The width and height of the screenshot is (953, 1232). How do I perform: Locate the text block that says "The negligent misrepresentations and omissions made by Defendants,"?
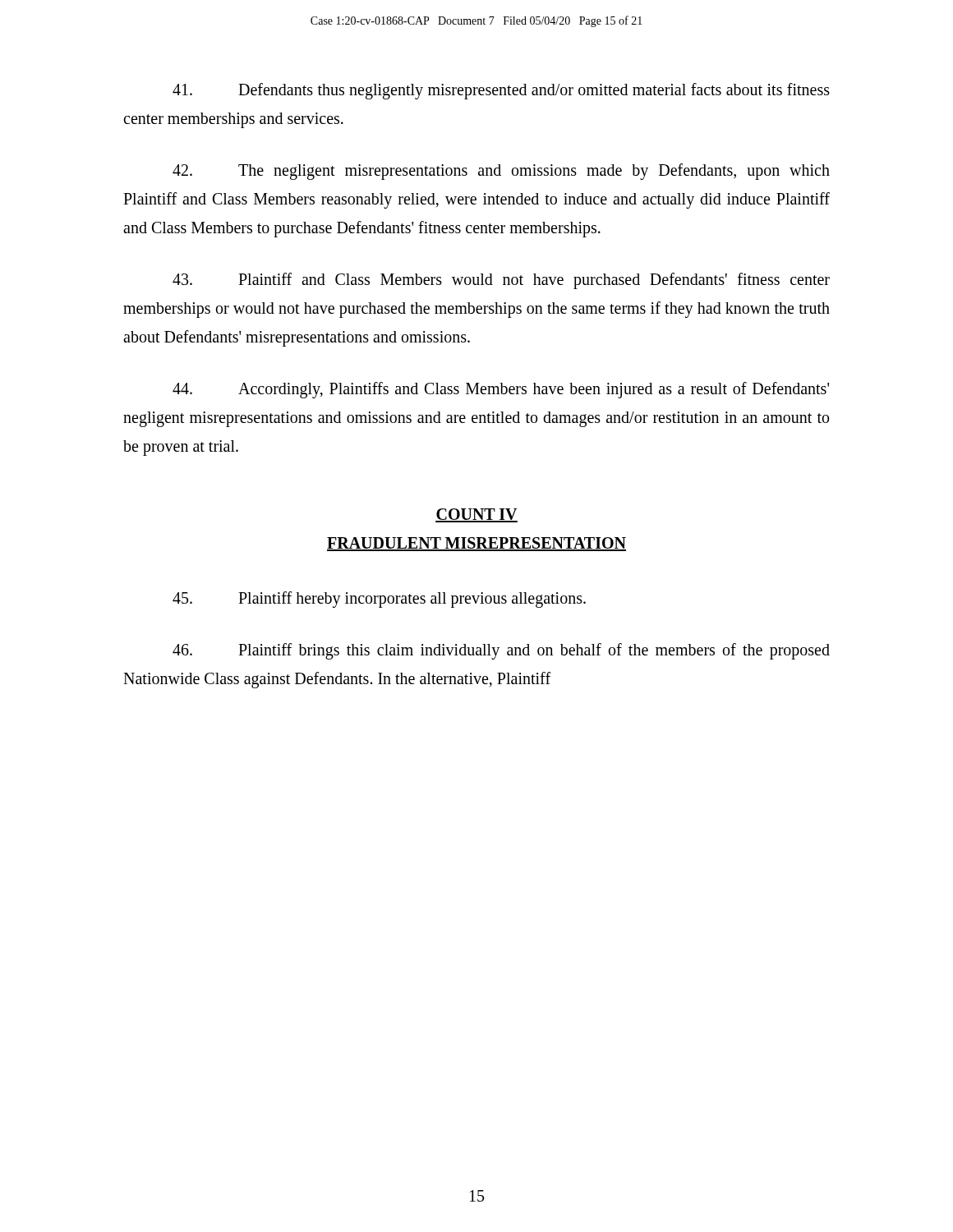[476, 196]
